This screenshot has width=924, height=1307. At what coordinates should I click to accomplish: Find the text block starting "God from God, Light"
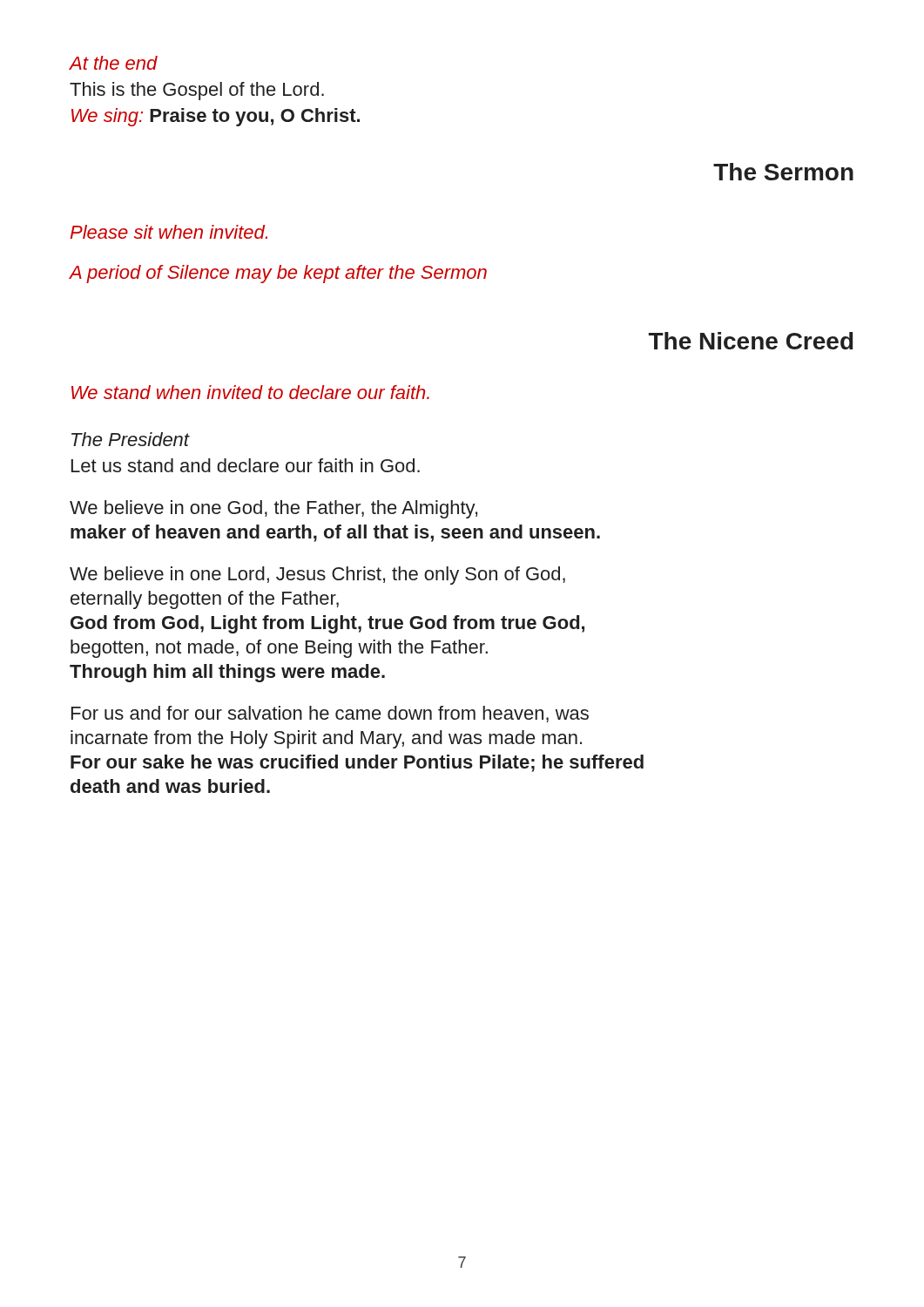pyautogui.click(x=328, y=623)
